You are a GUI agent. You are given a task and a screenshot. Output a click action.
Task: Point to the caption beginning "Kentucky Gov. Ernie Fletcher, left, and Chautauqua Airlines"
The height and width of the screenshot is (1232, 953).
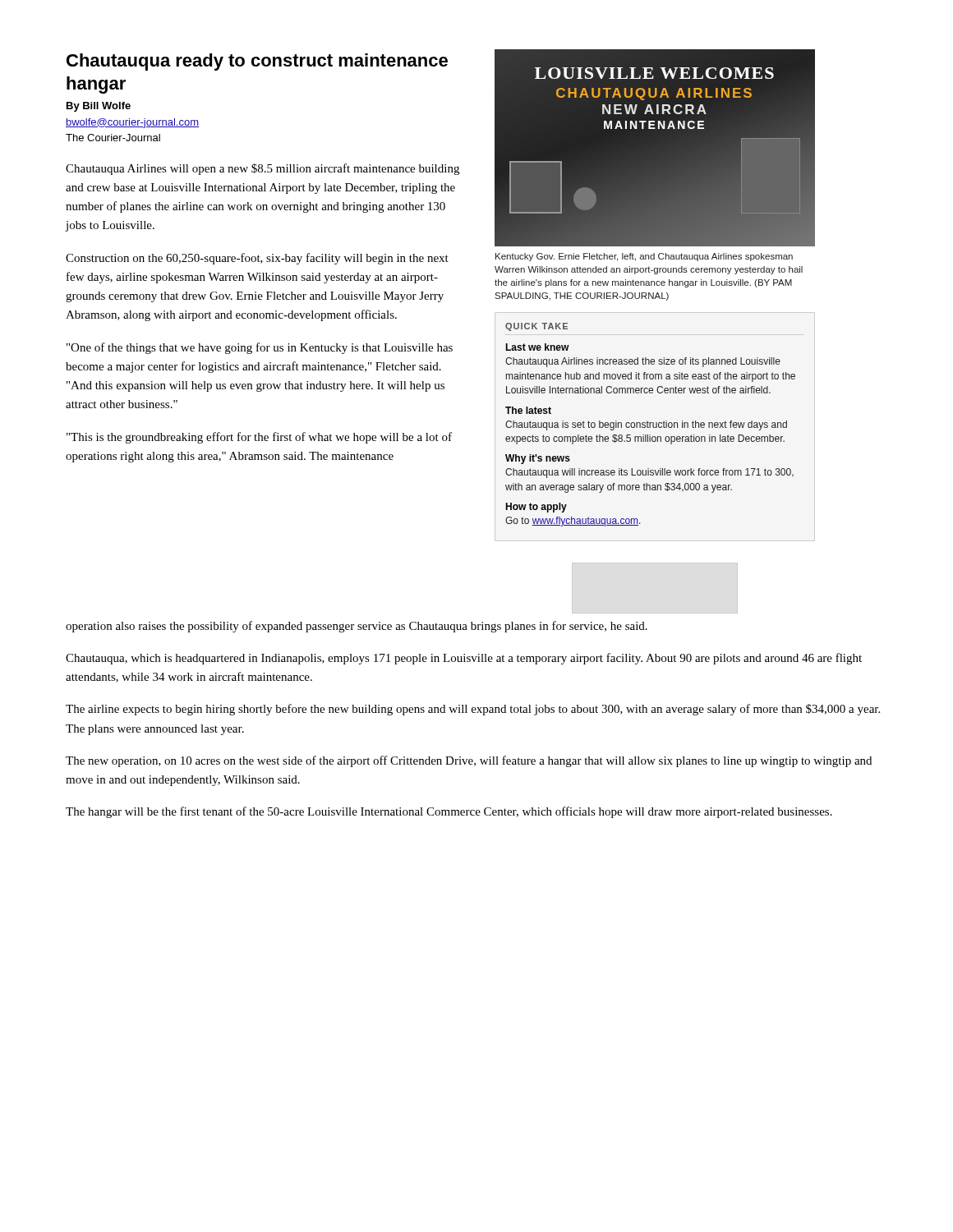649,276
